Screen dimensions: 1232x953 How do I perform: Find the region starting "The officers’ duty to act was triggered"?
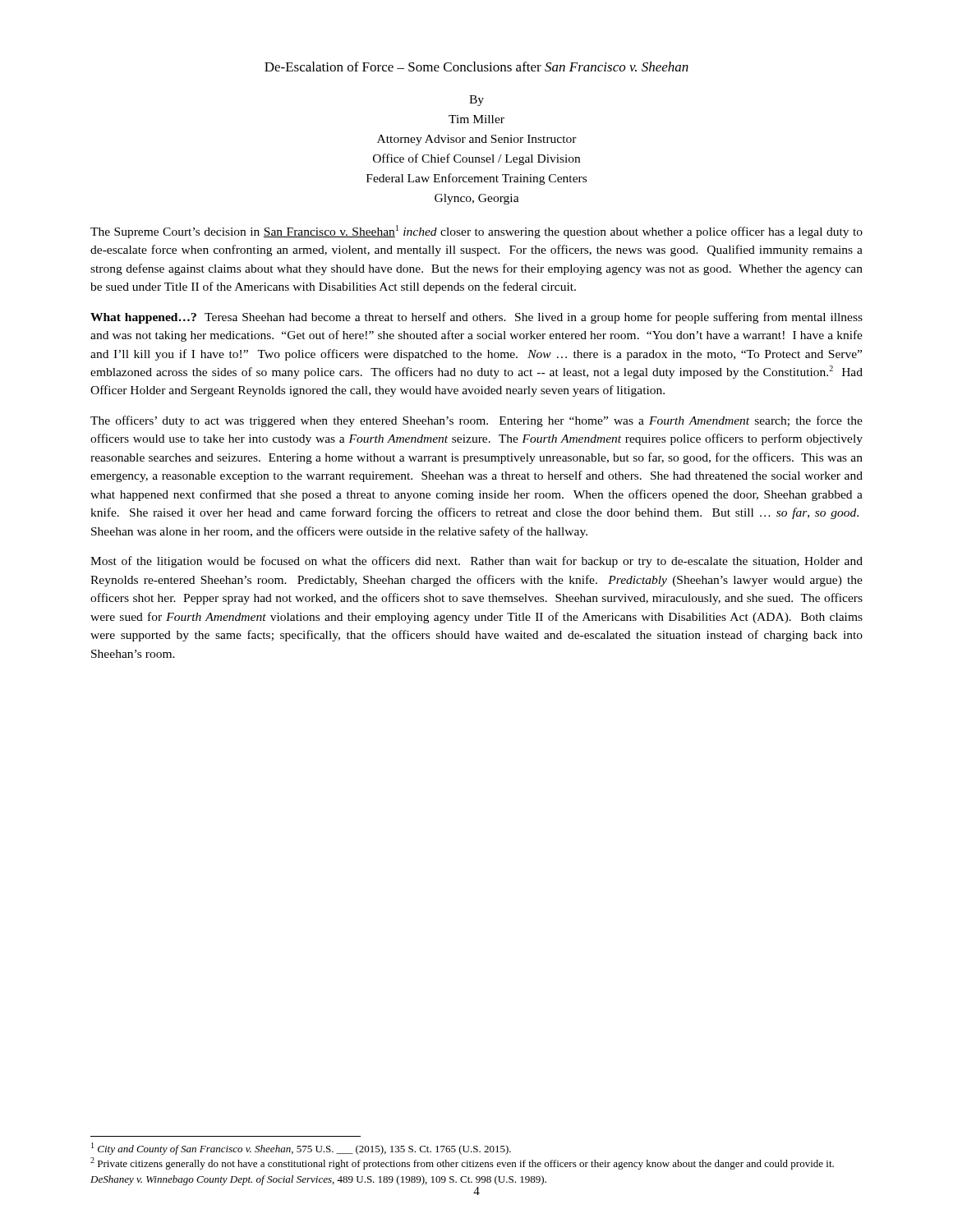pos(476,475)
